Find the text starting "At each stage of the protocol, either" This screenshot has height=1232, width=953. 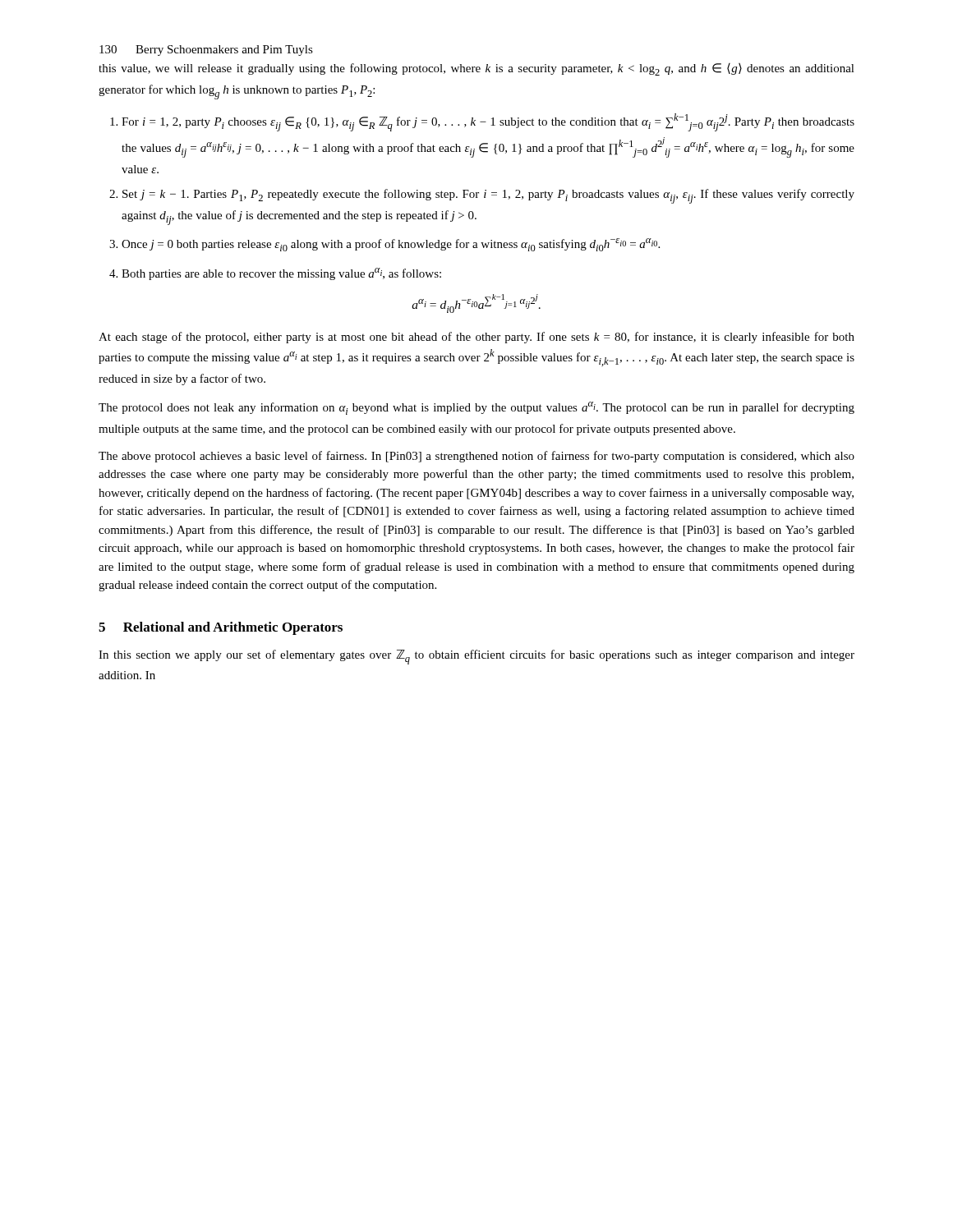[x=476, y=358]
